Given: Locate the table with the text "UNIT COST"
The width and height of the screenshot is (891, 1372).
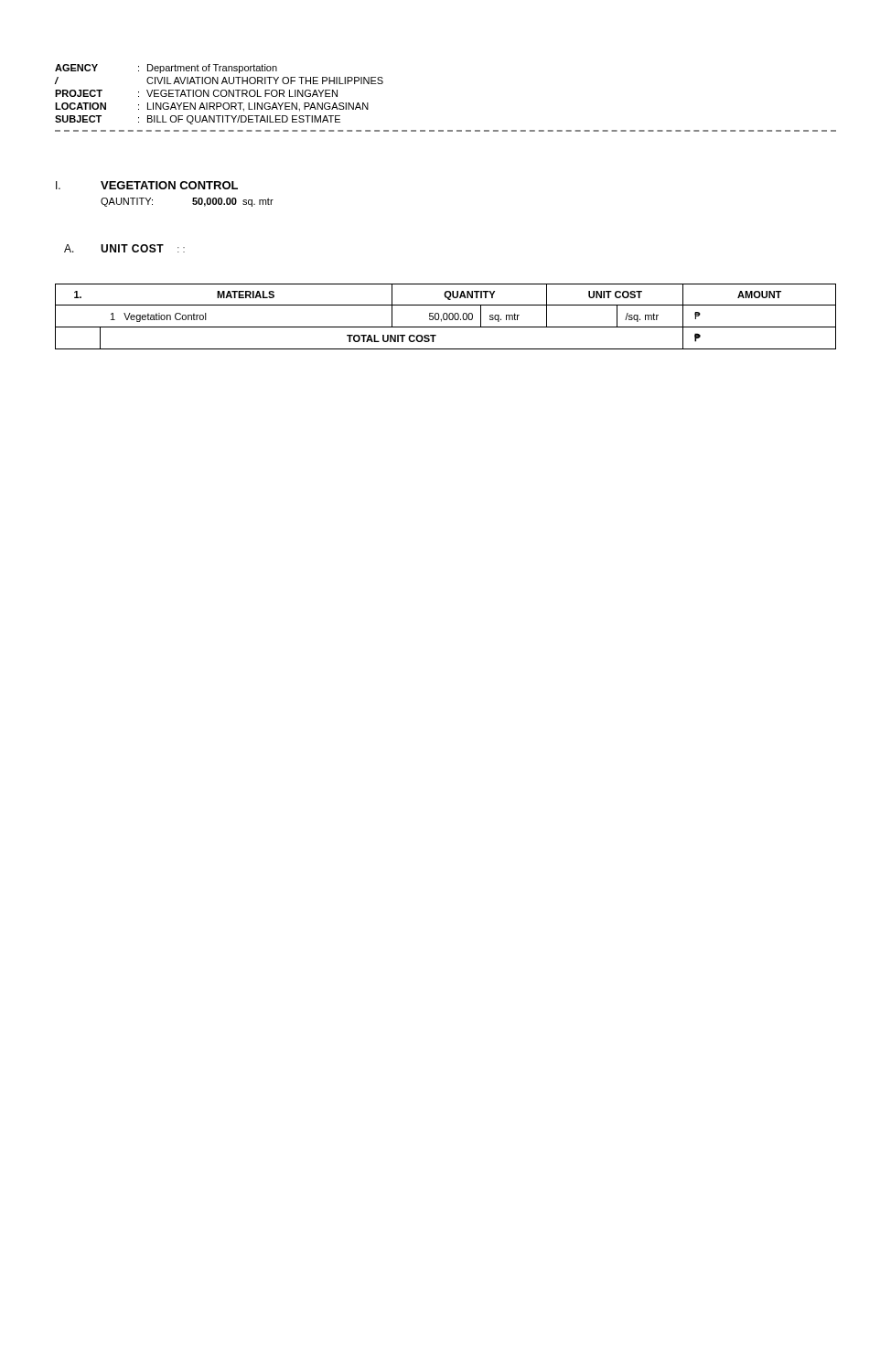Looking at the screenshot, I should [446, 317].
